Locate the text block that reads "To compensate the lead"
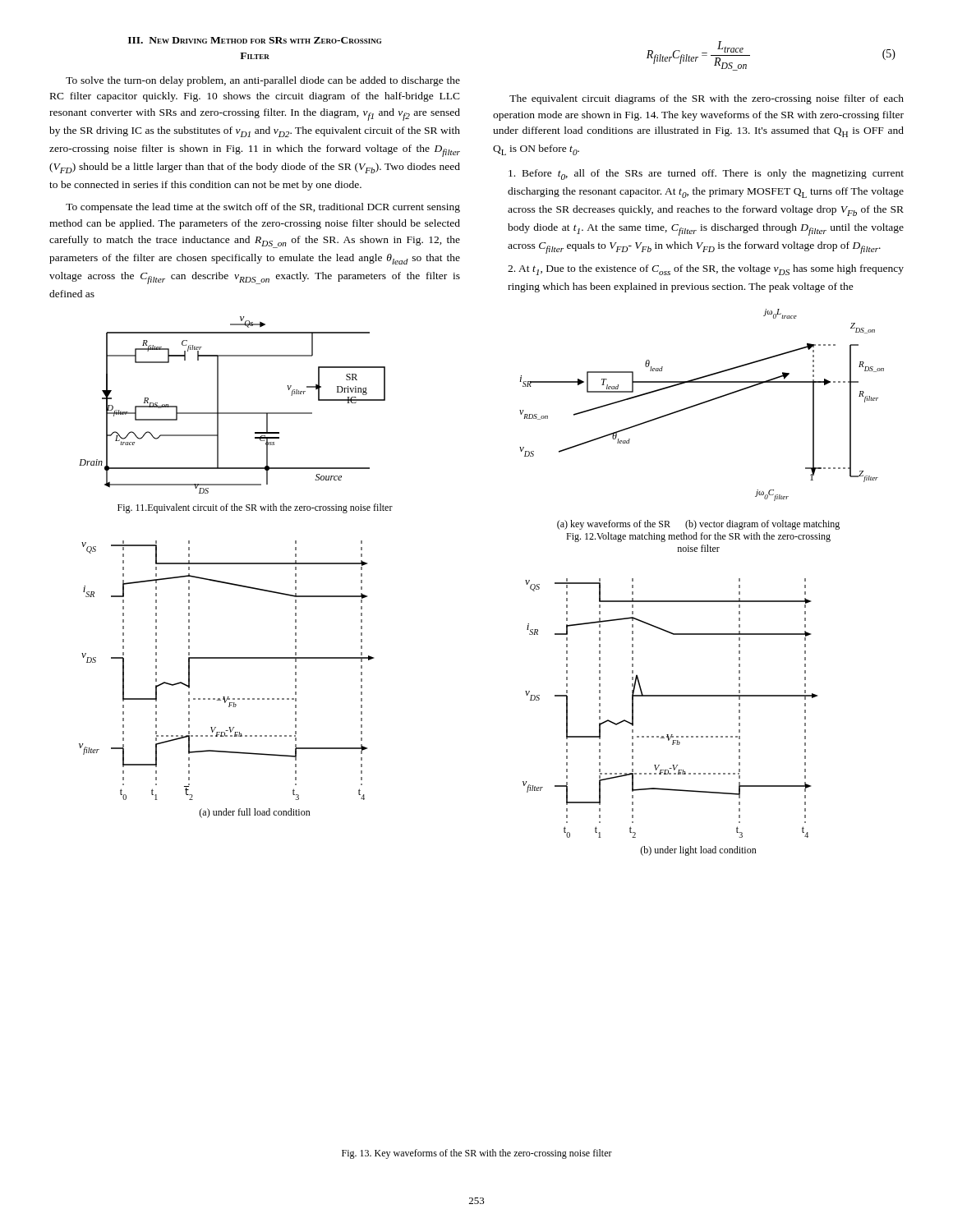Viewport: 953px width, 1232px height. tap(255, 250)
